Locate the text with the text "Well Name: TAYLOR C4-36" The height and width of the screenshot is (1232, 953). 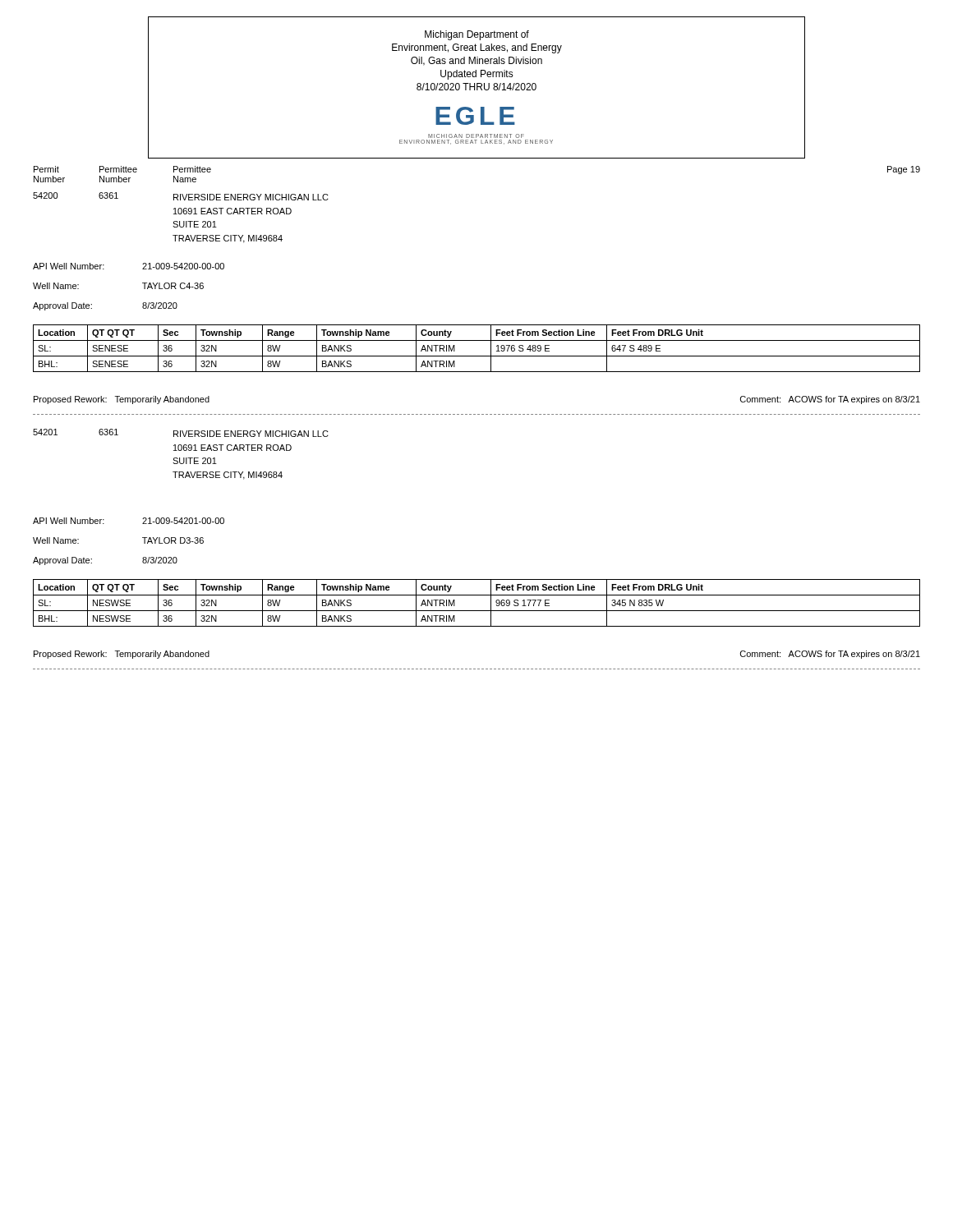[x=49, y=285]
